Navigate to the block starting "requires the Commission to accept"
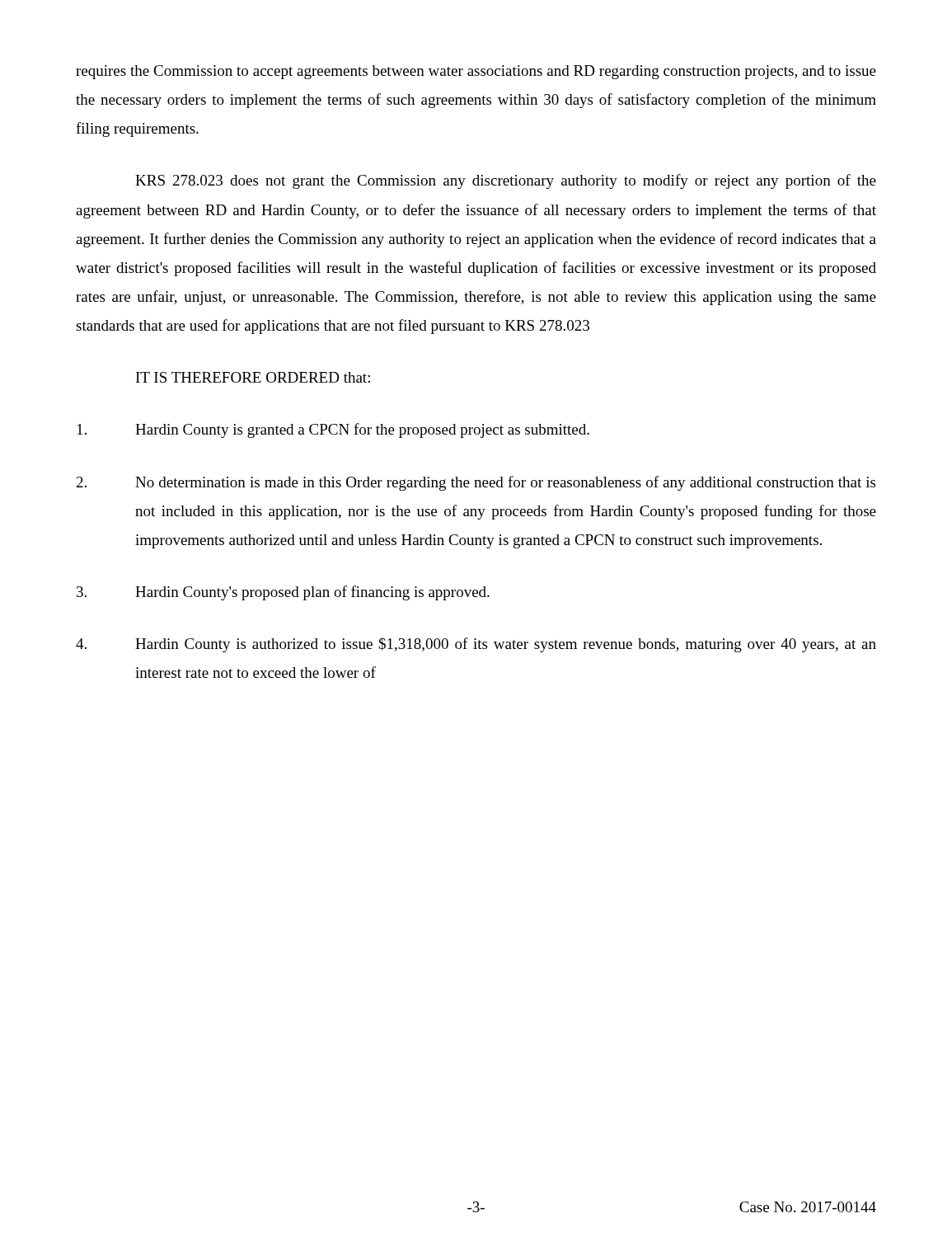 [476, 100]
